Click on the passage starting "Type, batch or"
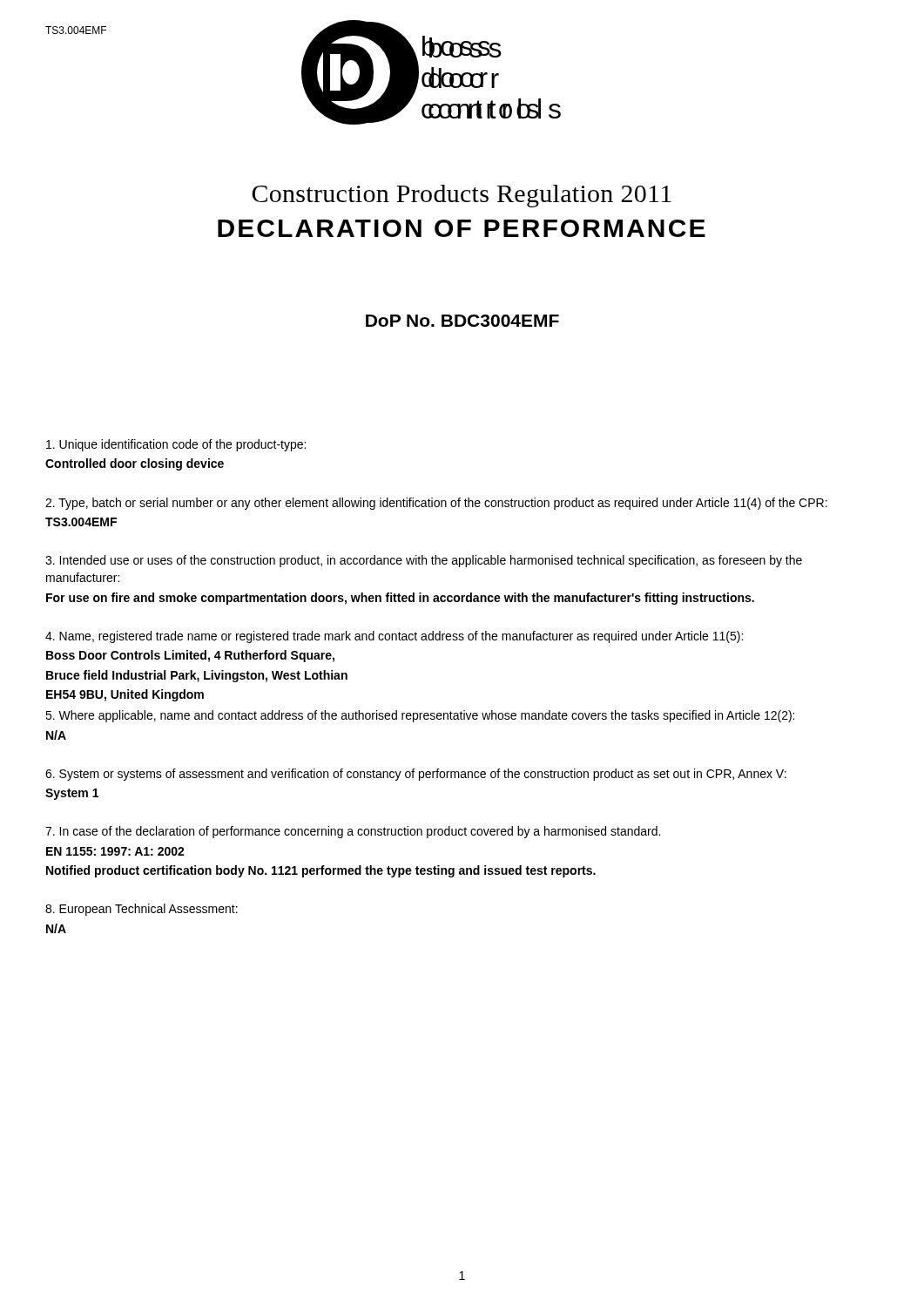Screen dimensions: 1307x924 click(x=462, y=512)
